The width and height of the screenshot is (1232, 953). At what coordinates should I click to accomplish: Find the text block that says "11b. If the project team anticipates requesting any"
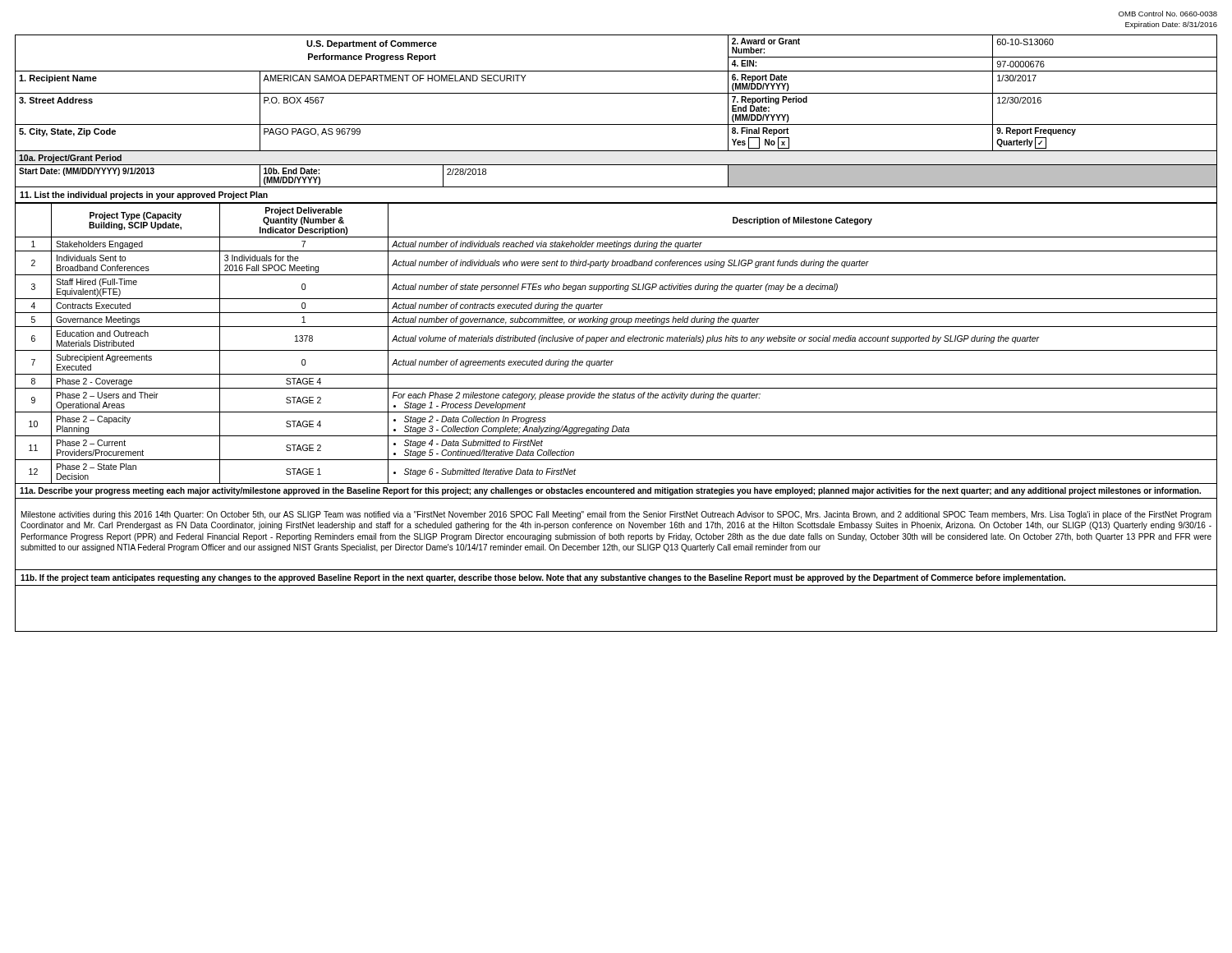click(x=543, y=578)
